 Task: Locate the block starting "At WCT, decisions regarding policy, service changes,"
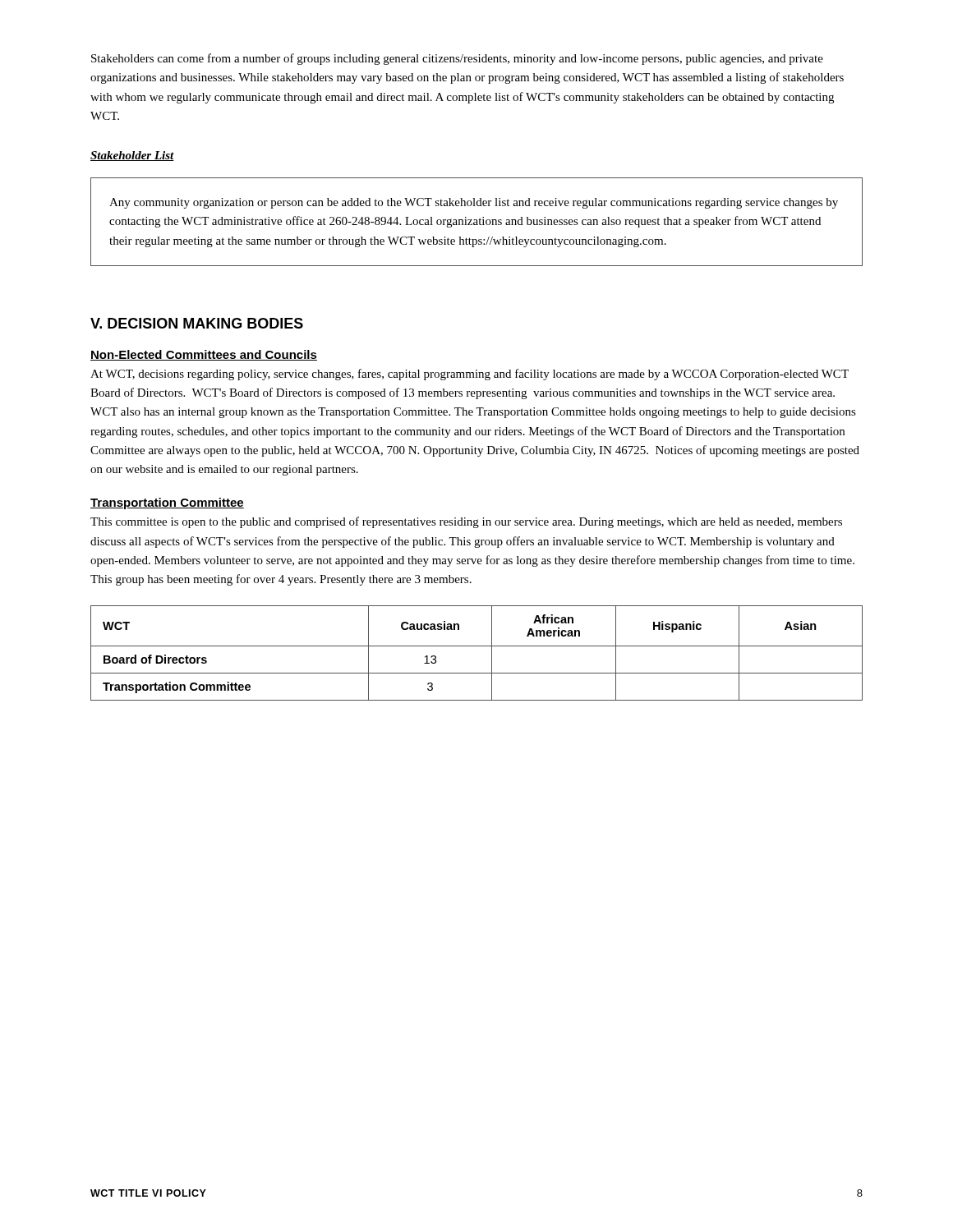475,421
